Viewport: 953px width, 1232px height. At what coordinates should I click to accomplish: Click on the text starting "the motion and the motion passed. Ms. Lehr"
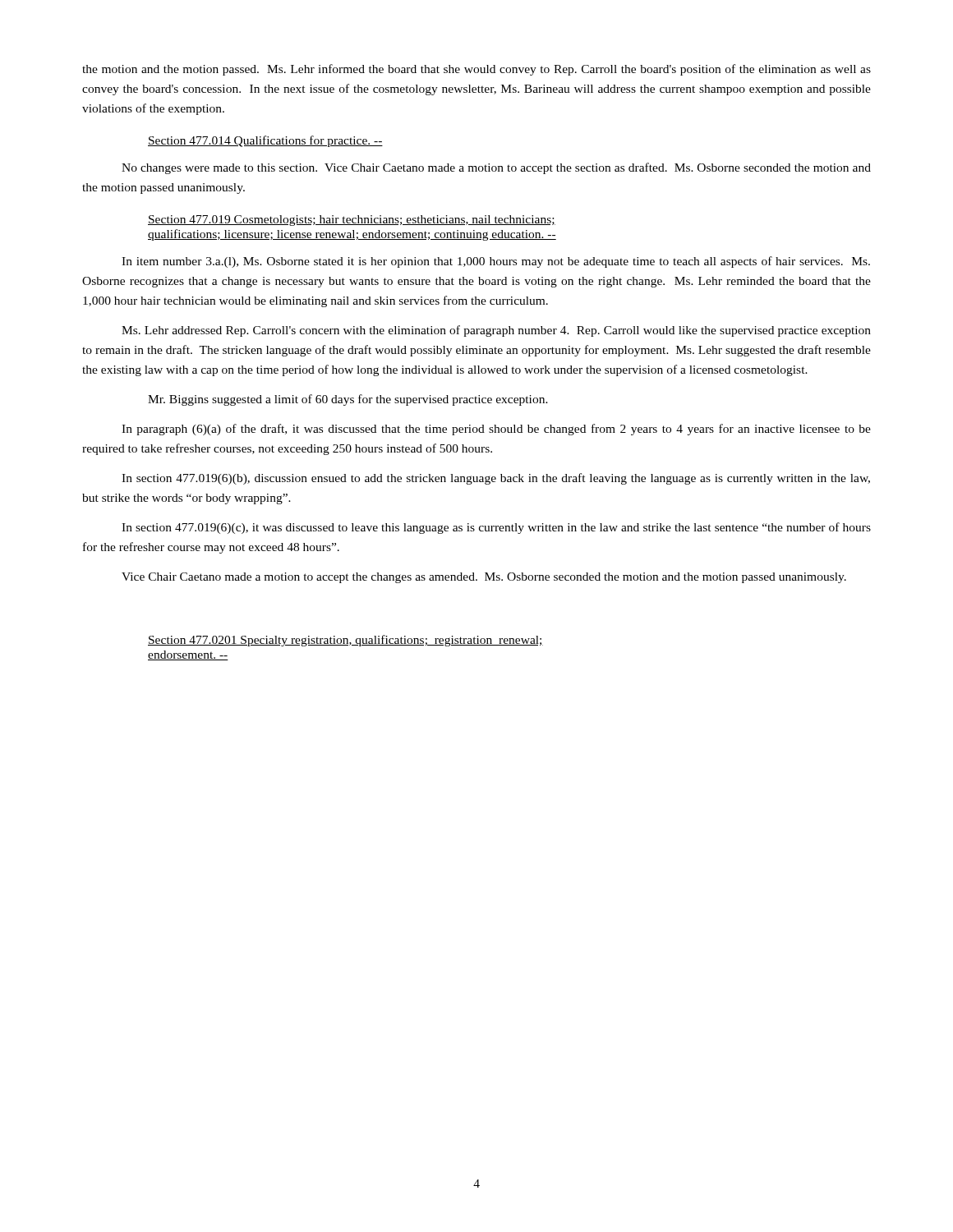[476, 88]
